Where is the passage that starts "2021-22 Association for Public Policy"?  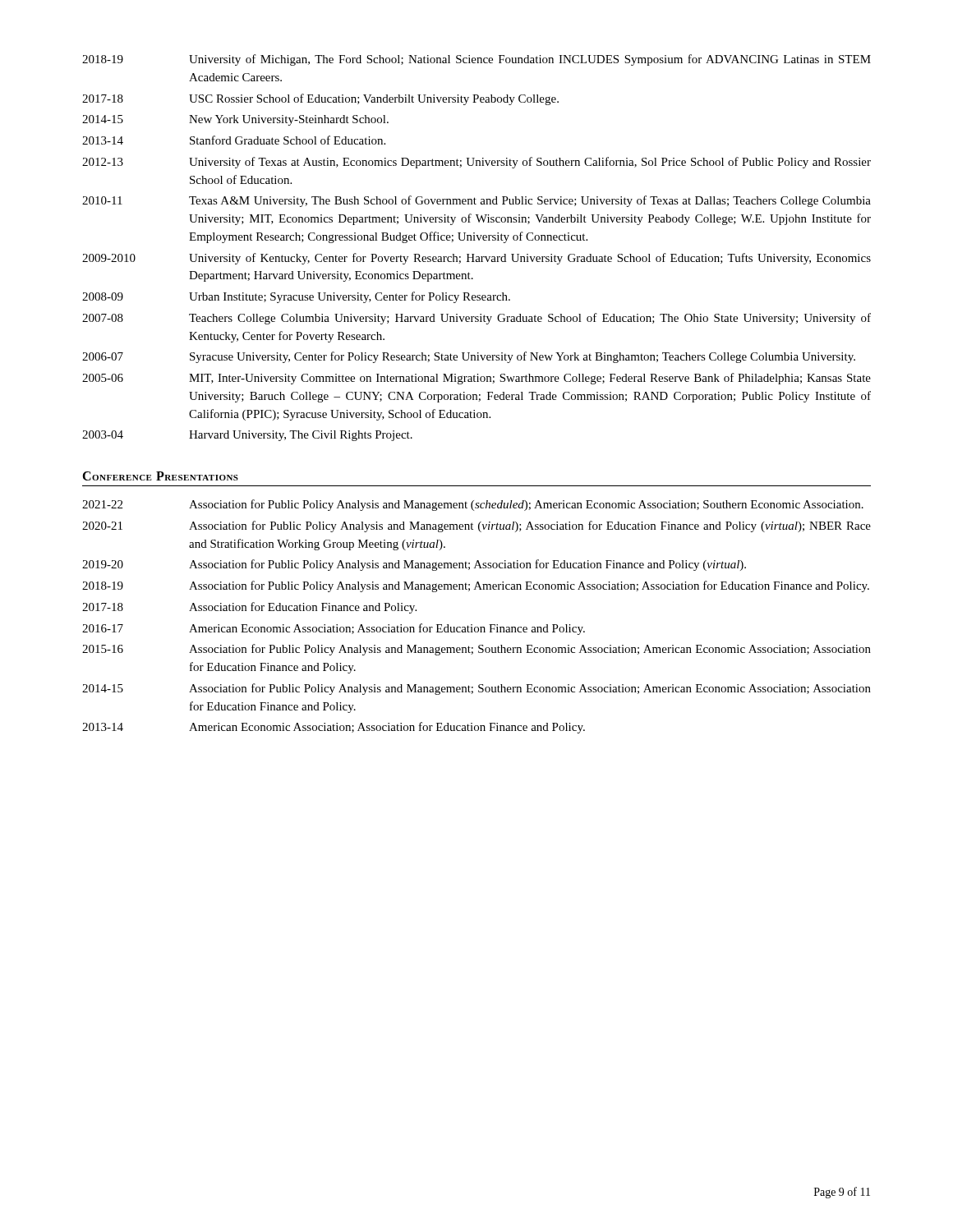coord(476,505)
